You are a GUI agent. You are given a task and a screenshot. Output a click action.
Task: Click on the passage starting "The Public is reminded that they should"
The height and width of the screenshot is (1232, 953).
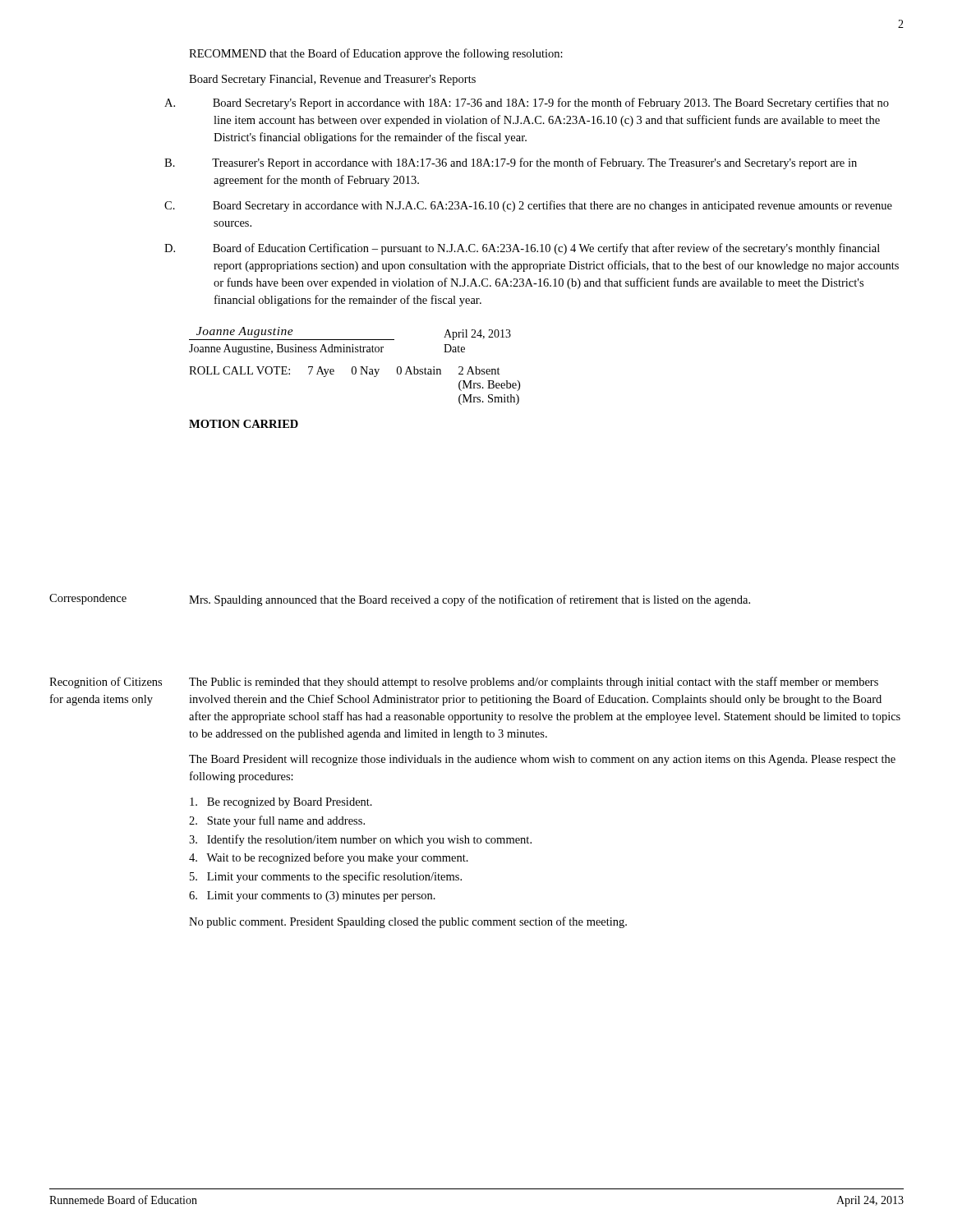click(545, 708)
